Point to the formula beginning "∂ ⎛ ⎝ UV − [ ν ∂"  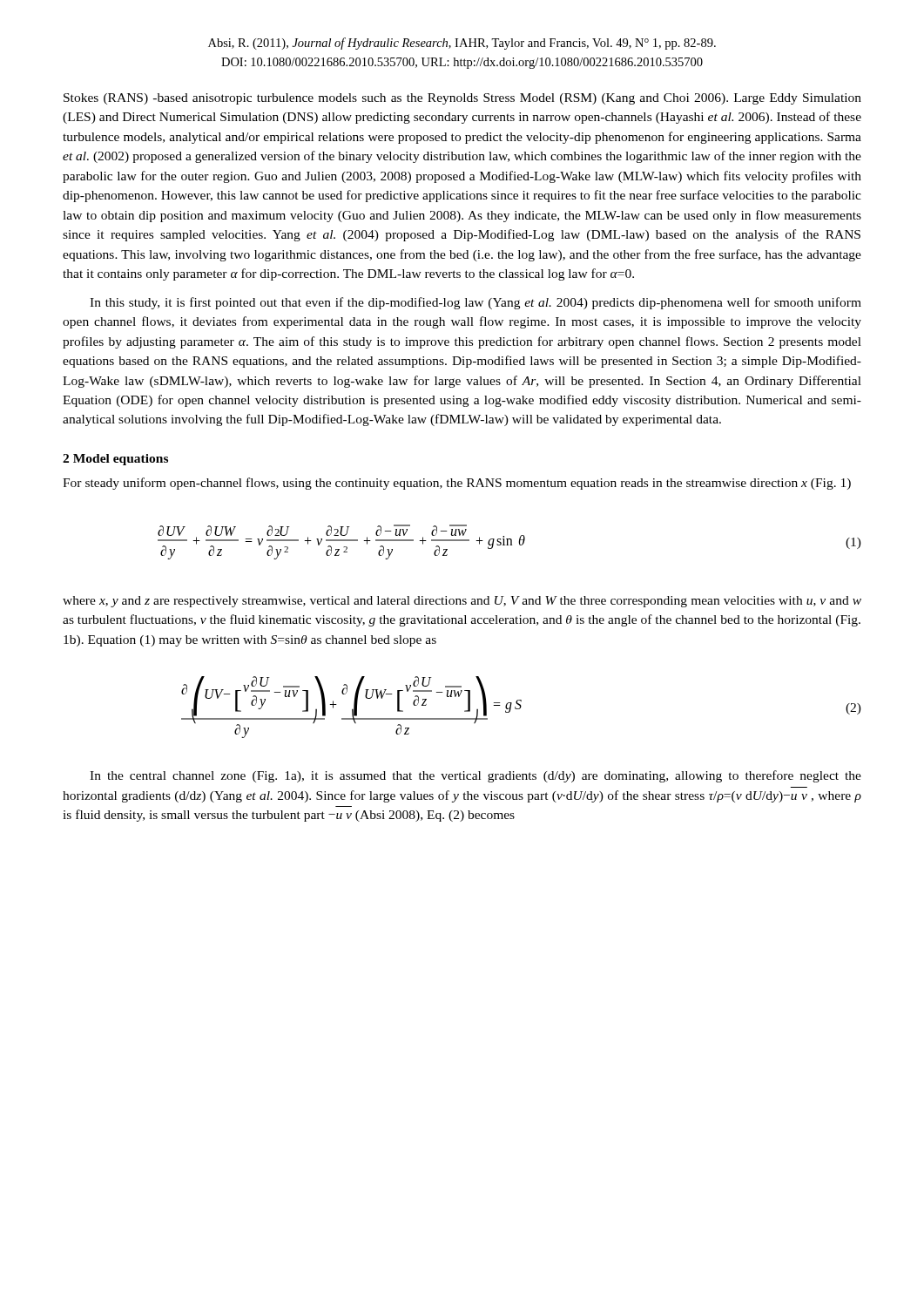[x=520, y=708]
